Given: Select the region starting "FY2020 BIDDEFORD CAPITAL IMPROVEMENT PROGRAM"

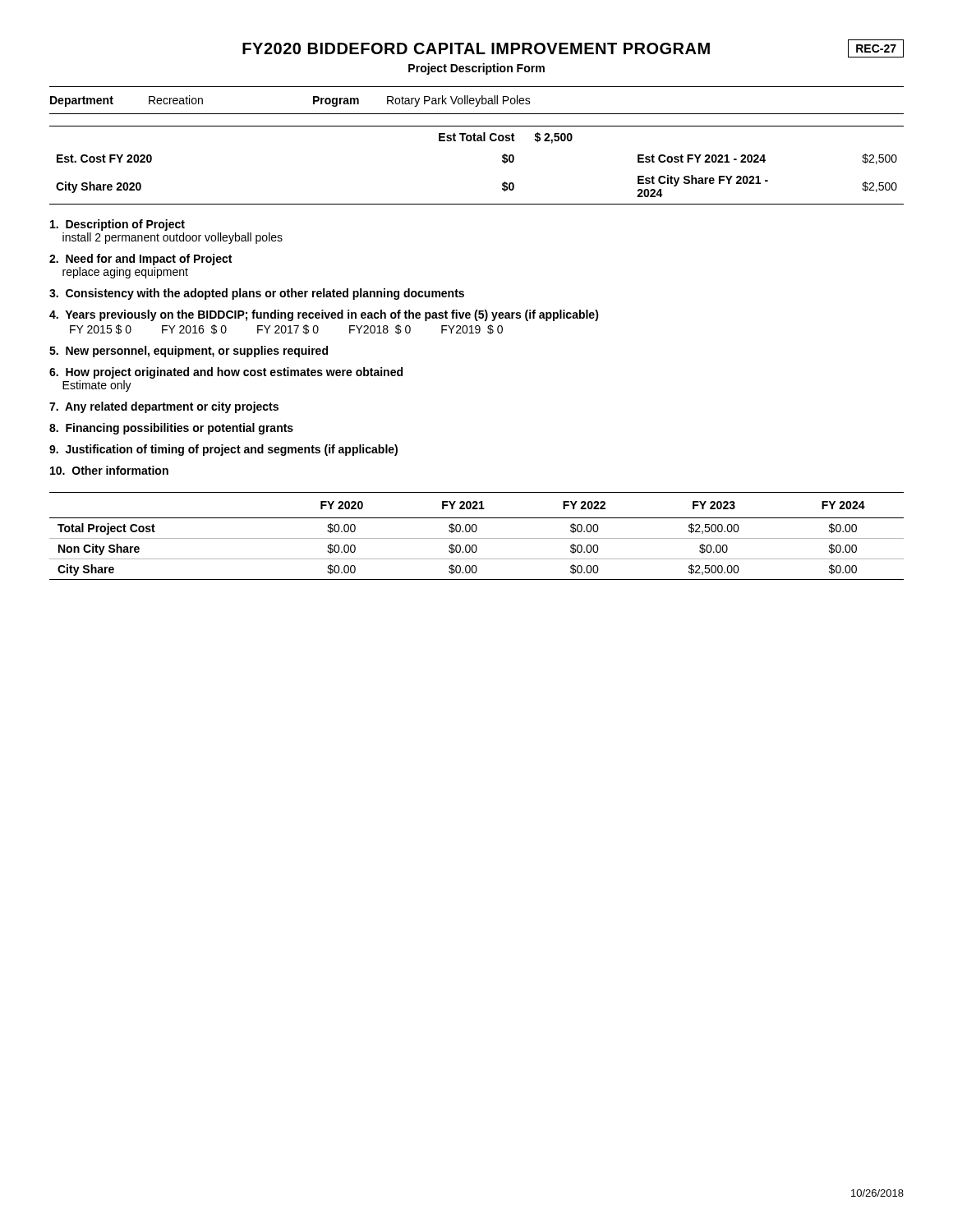Looking at the screenshot, I should 476,48.
